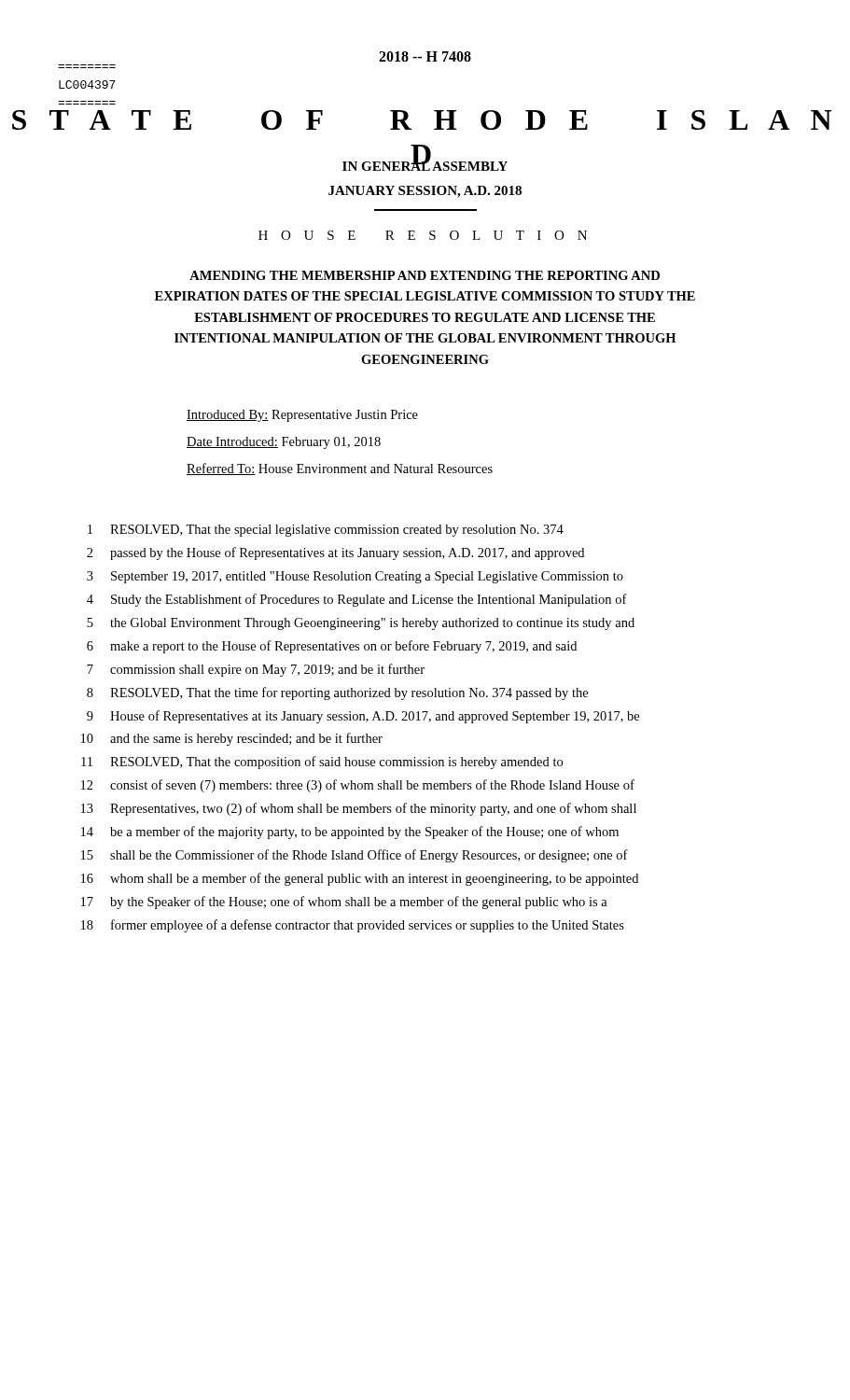The image size is (850, 1400).
Task: Click on the section header that reads "H O U S E"
Action: tap(425, 235)
